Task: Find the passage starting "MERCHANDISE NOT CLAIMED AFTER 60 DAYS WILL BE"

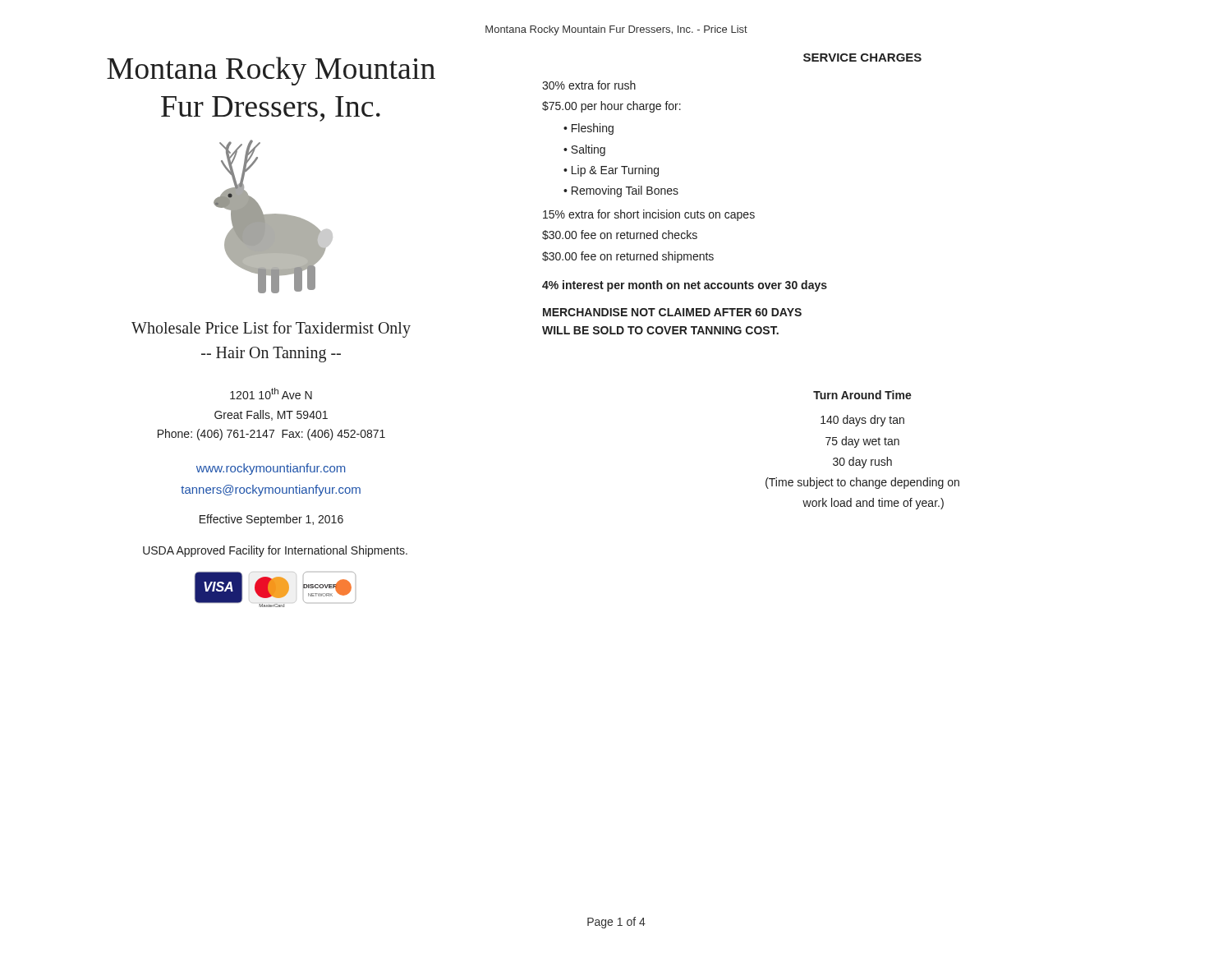Action: pyautogui.click(x=672, y=321)
